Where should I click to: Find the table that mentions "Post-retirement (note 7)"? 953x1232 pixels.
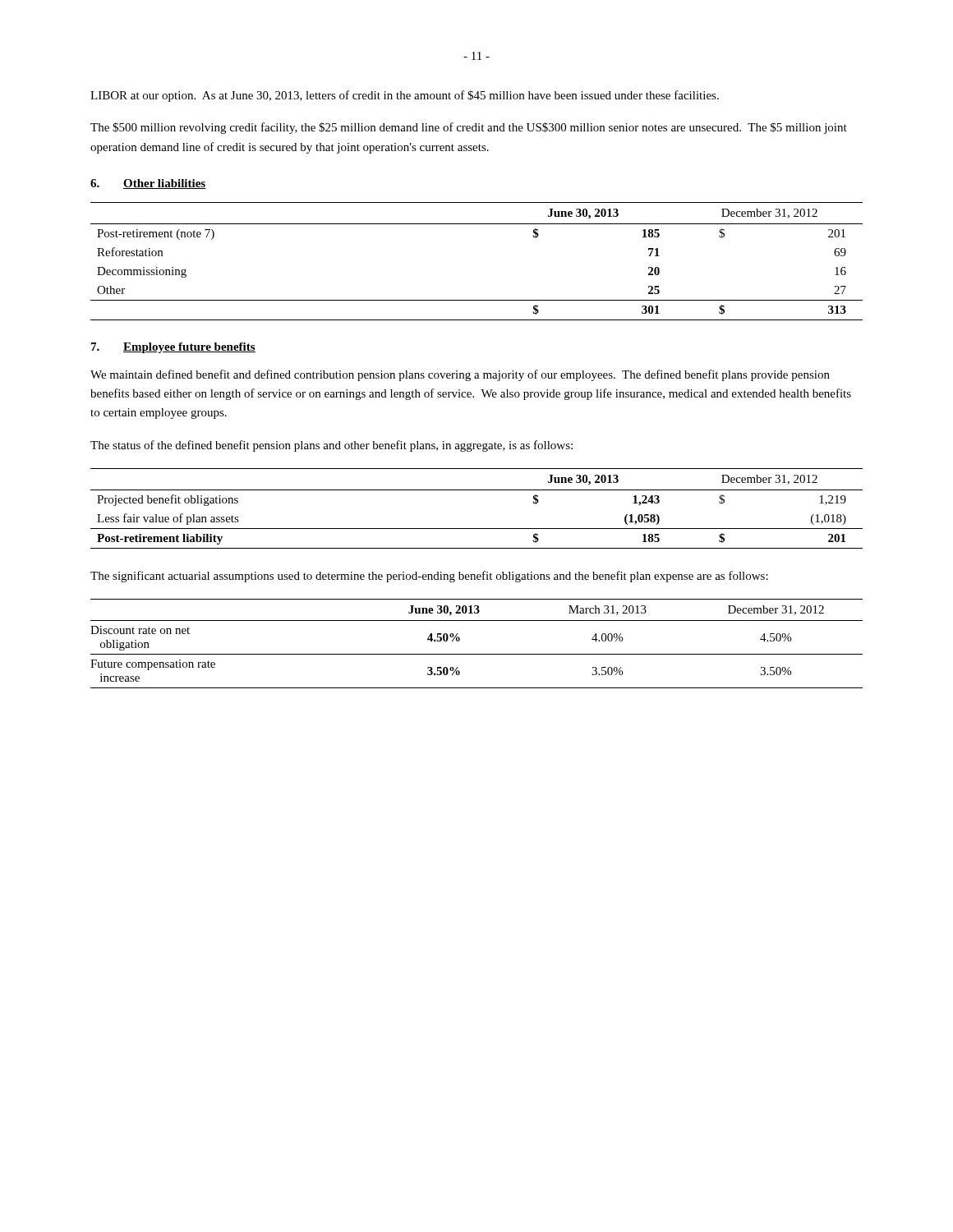click(476, 261)
